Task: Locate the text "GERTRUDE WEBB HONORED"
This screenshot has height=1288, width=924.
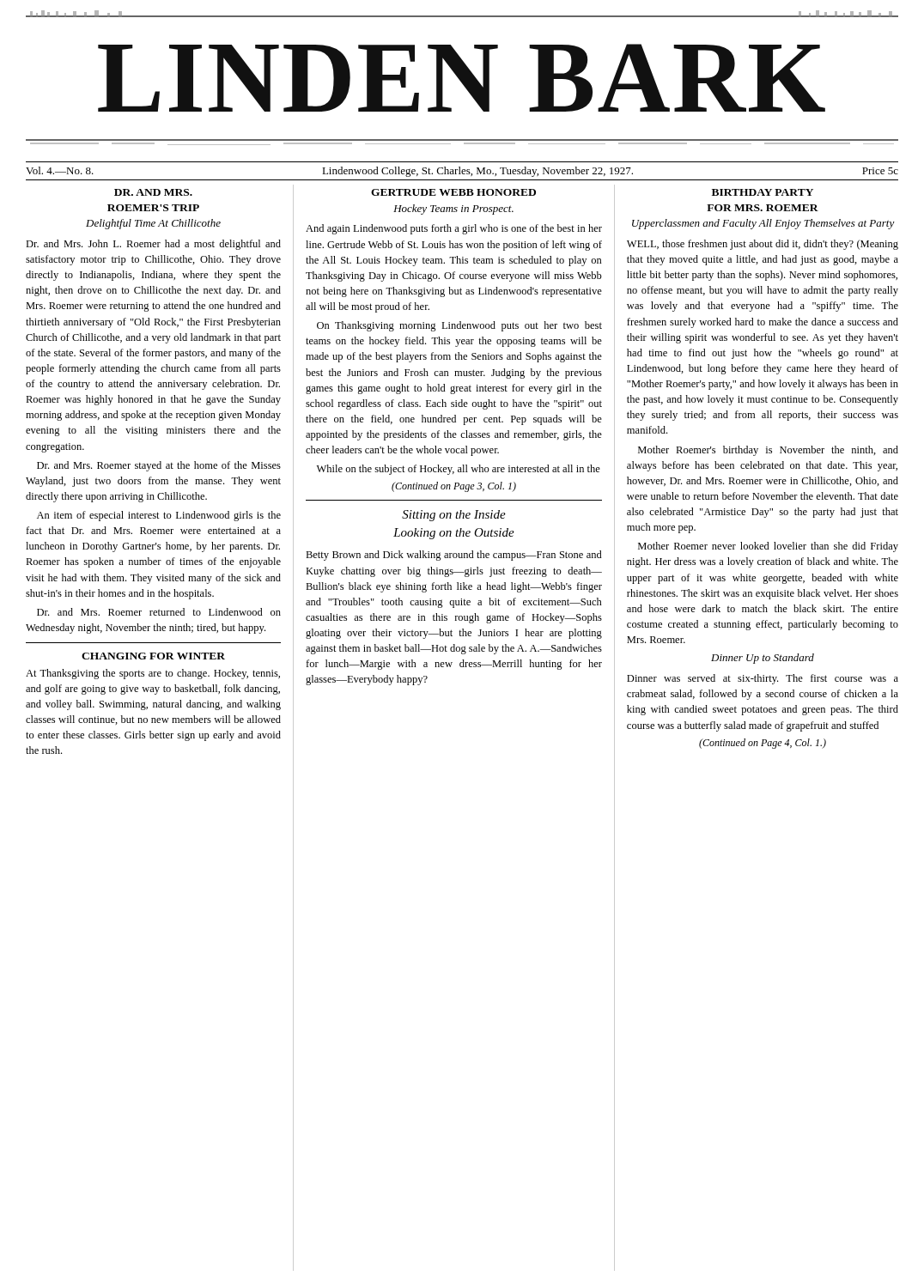Action: [x=454, y=192]
